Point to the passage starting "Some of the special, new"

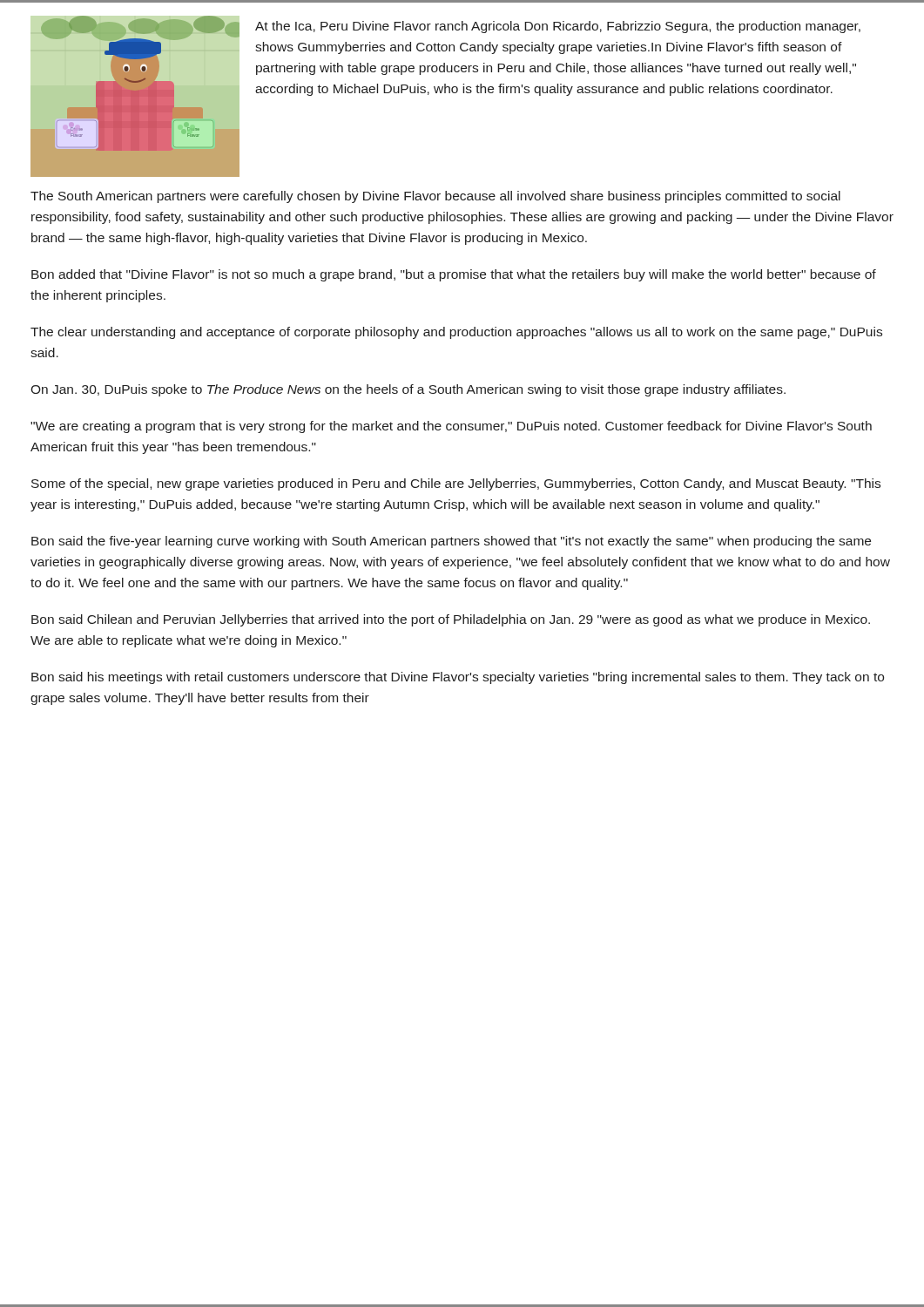[456, 494]
